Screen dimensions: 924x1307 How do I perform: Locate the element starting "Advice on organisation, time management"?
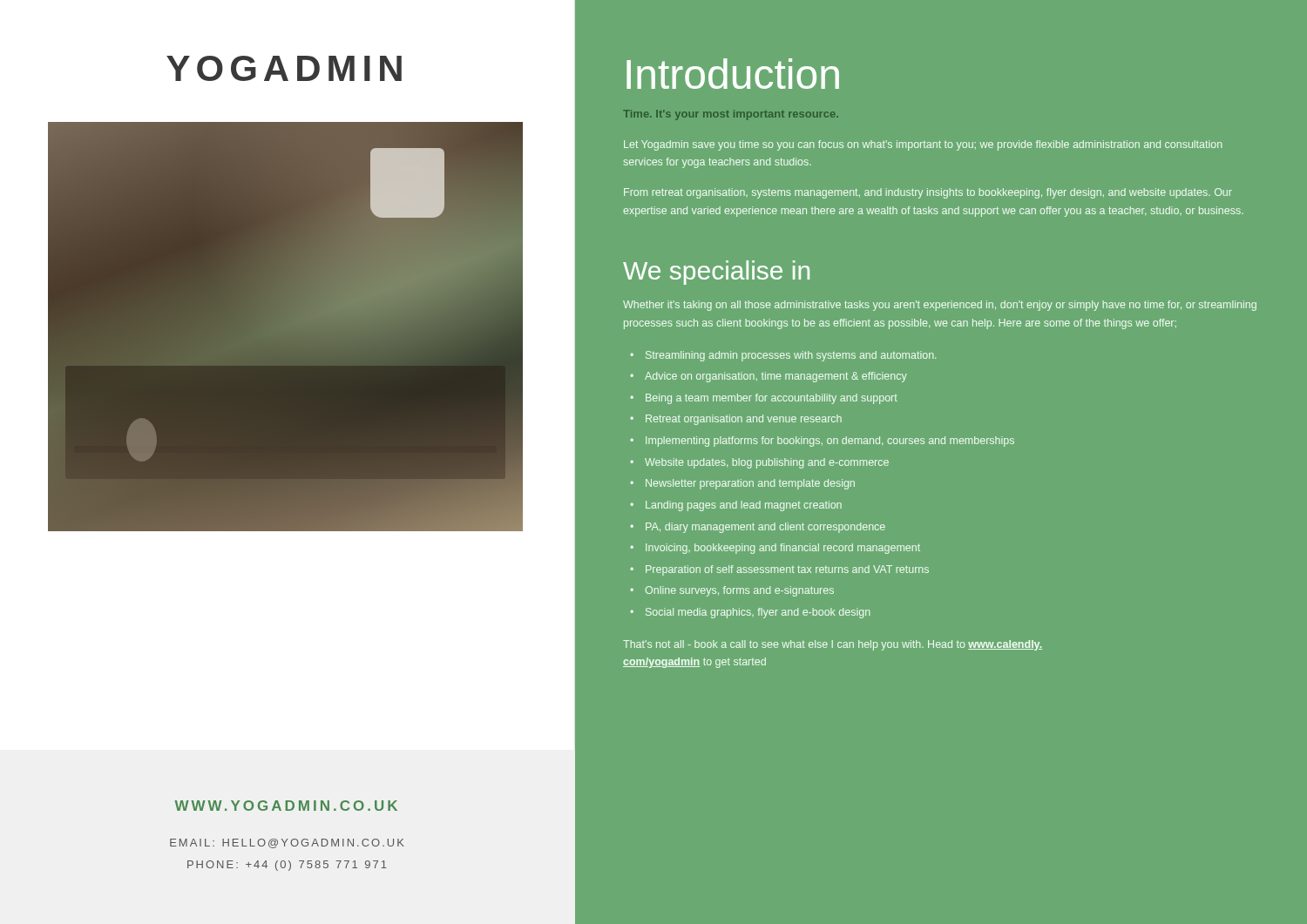[x=776, y=376]
